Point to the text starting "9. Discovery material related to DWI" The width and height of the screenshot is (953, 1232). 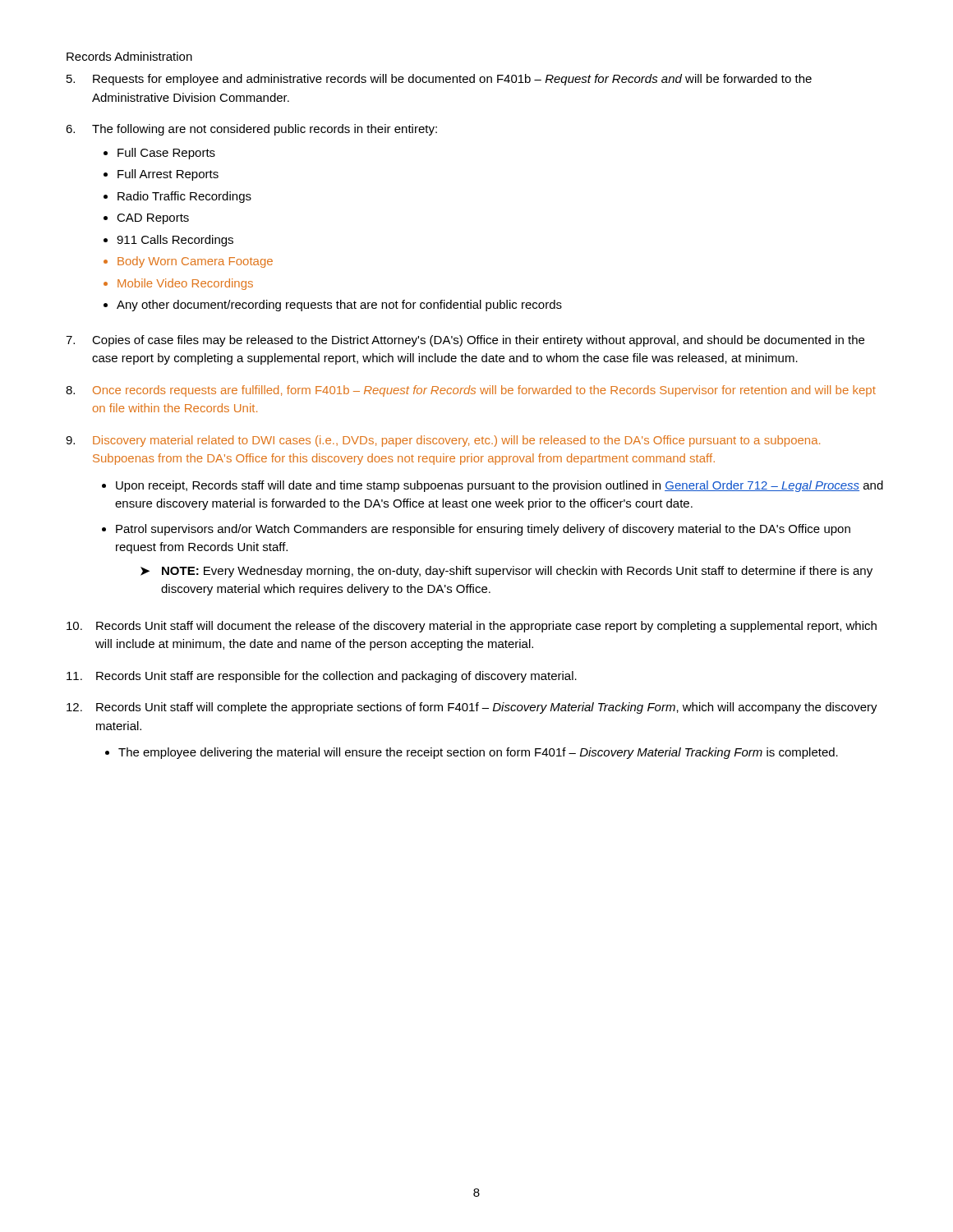click(476, 517)
